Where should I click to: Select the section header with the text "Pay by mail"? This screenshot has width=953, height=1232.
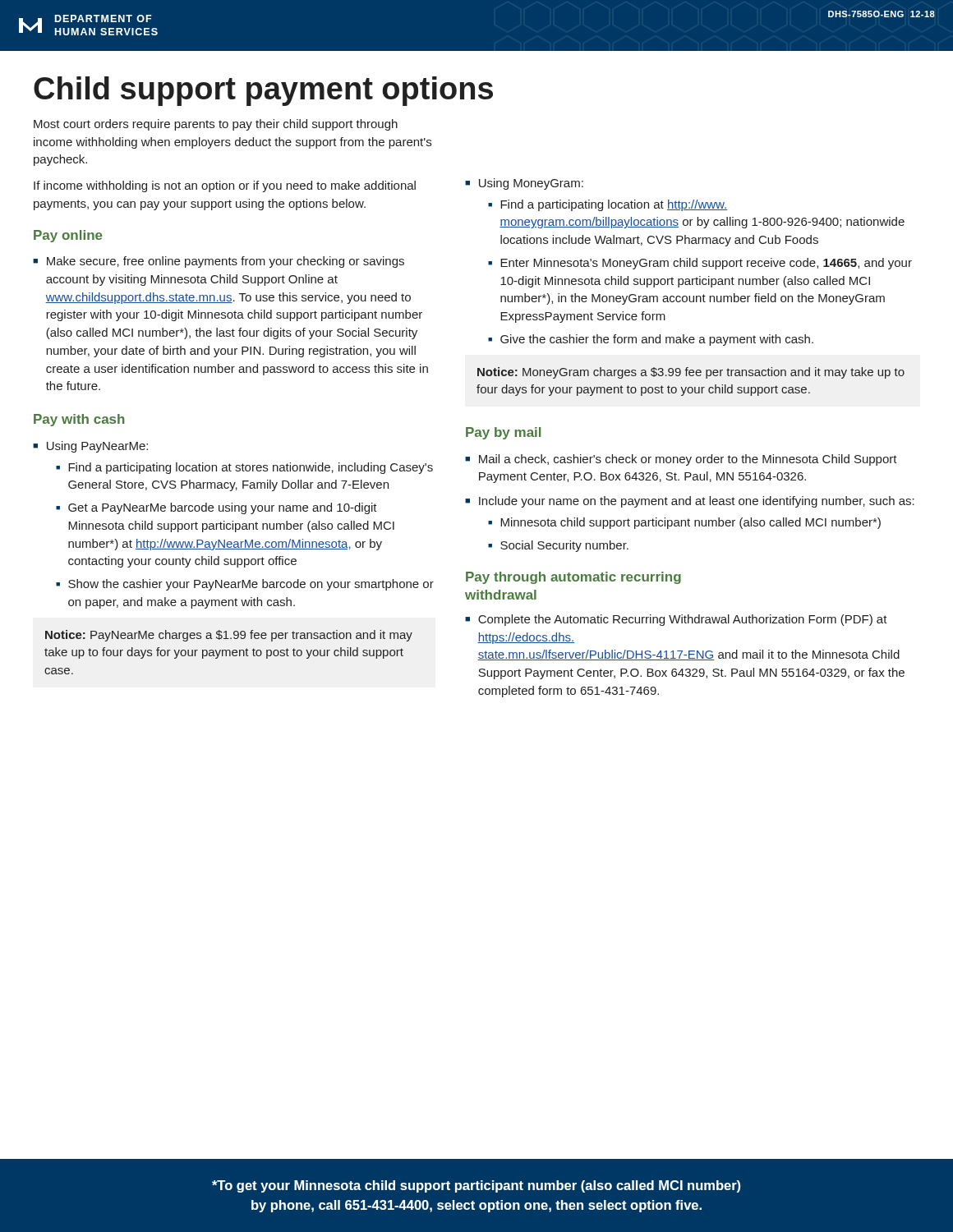[503, 432]
